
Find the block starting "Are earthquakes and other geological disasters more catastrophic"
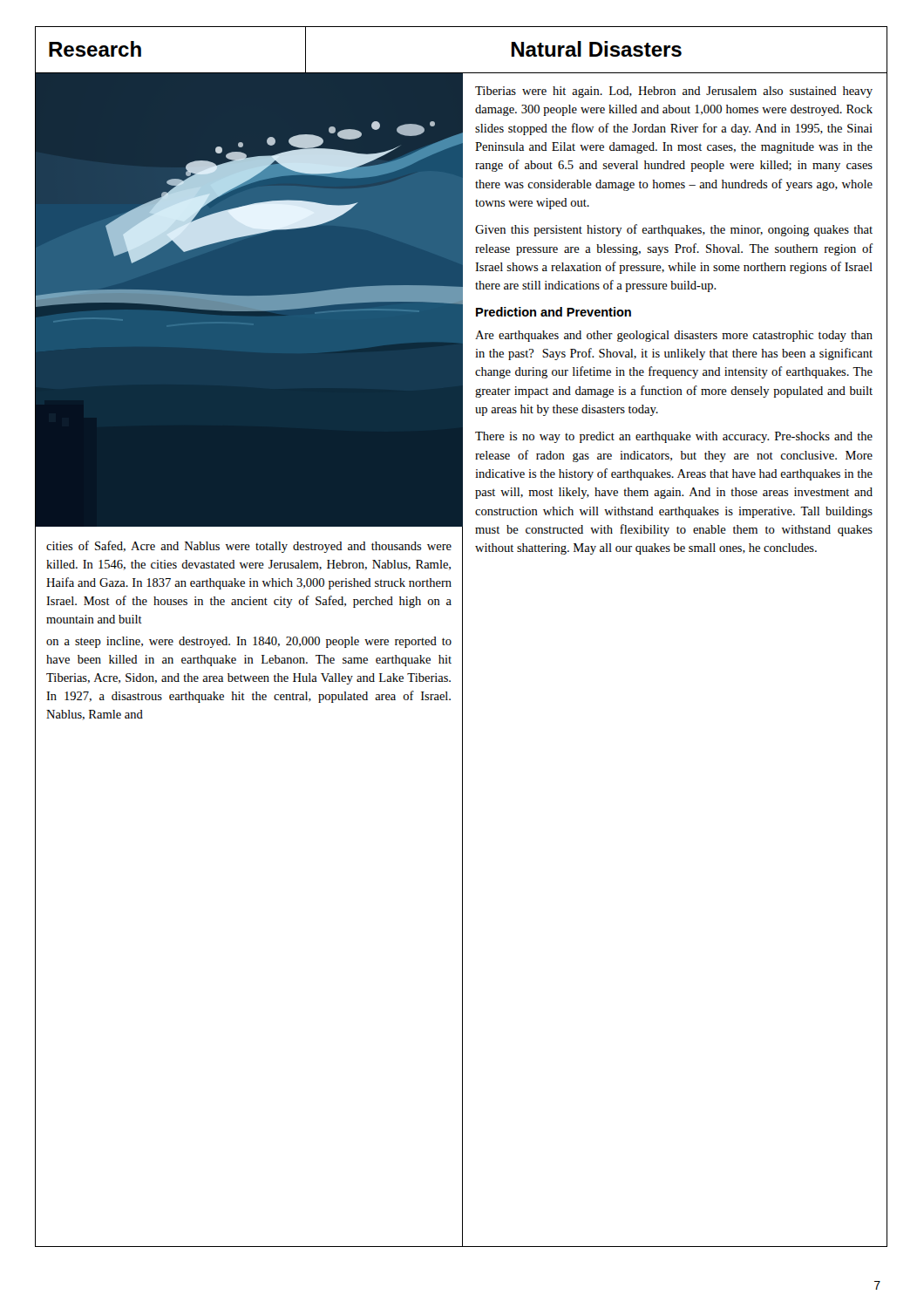pos(674,372)
